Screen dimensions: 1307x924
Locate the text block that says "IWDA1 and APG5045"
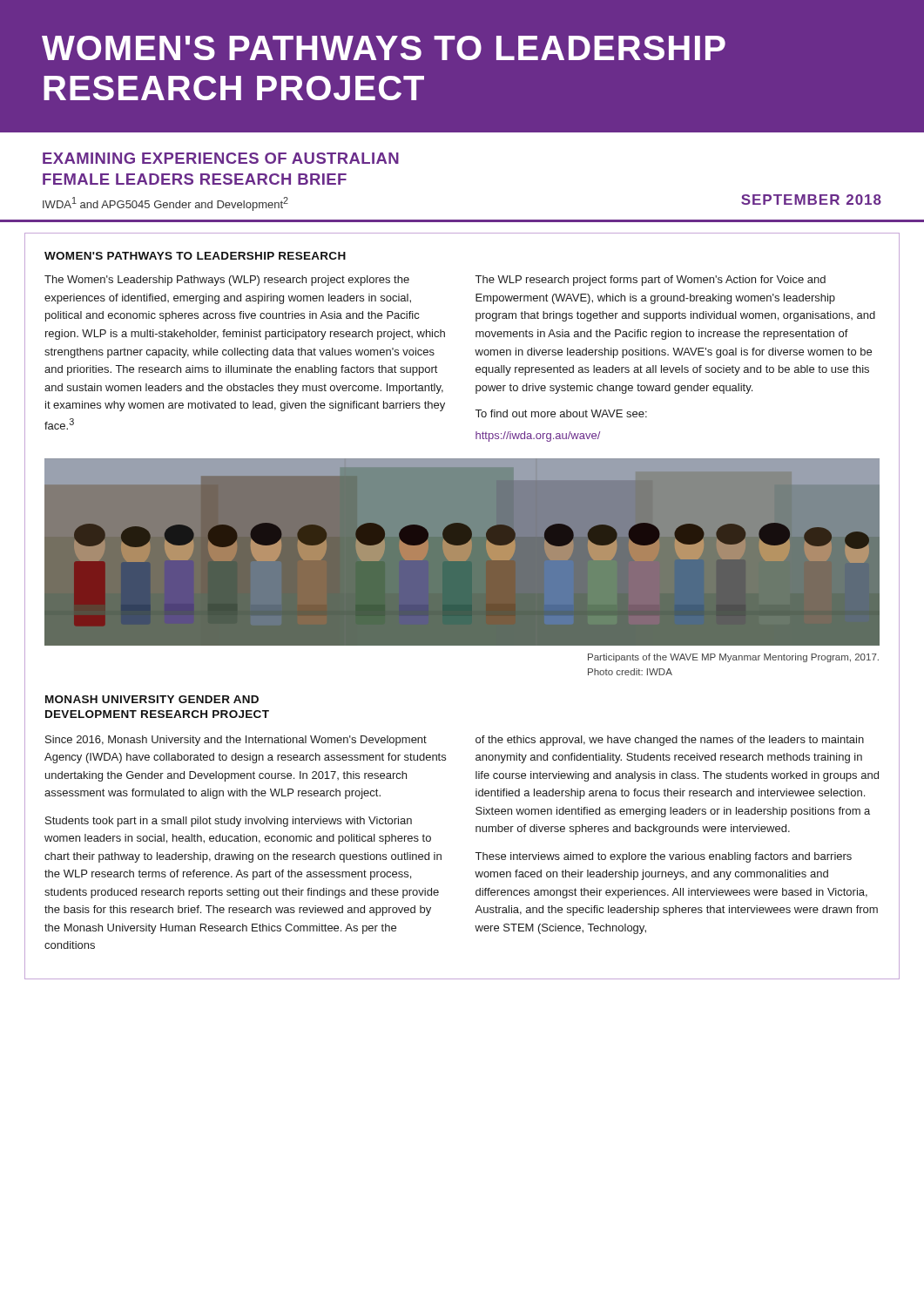tap(165, 203)
